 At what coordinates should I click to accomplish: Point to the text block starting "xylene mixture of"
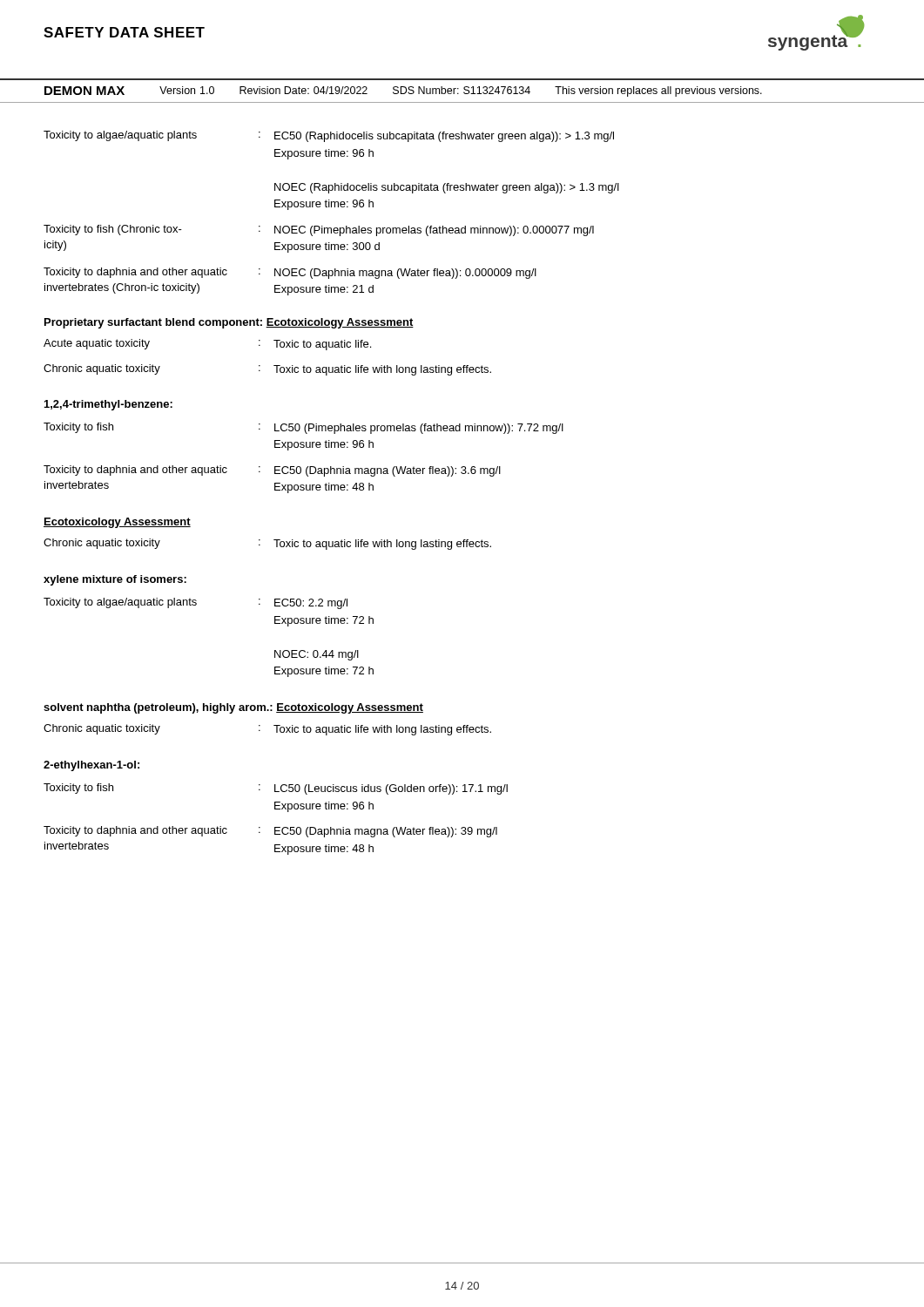click(x=115, y=579)
